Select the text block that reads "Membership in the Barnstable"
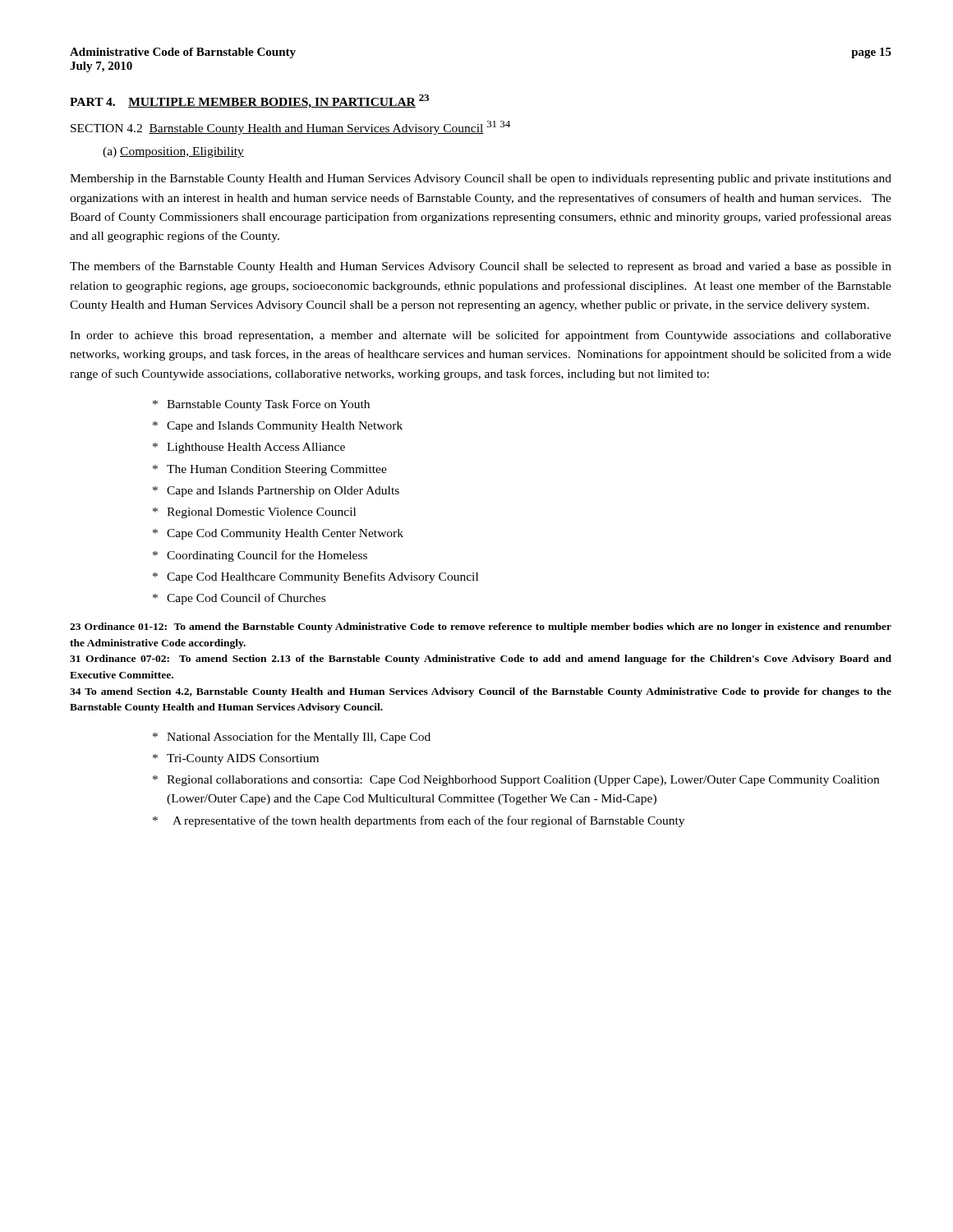Image resolution: width=953 pixels, height=1232 pixels. (481, 207)
